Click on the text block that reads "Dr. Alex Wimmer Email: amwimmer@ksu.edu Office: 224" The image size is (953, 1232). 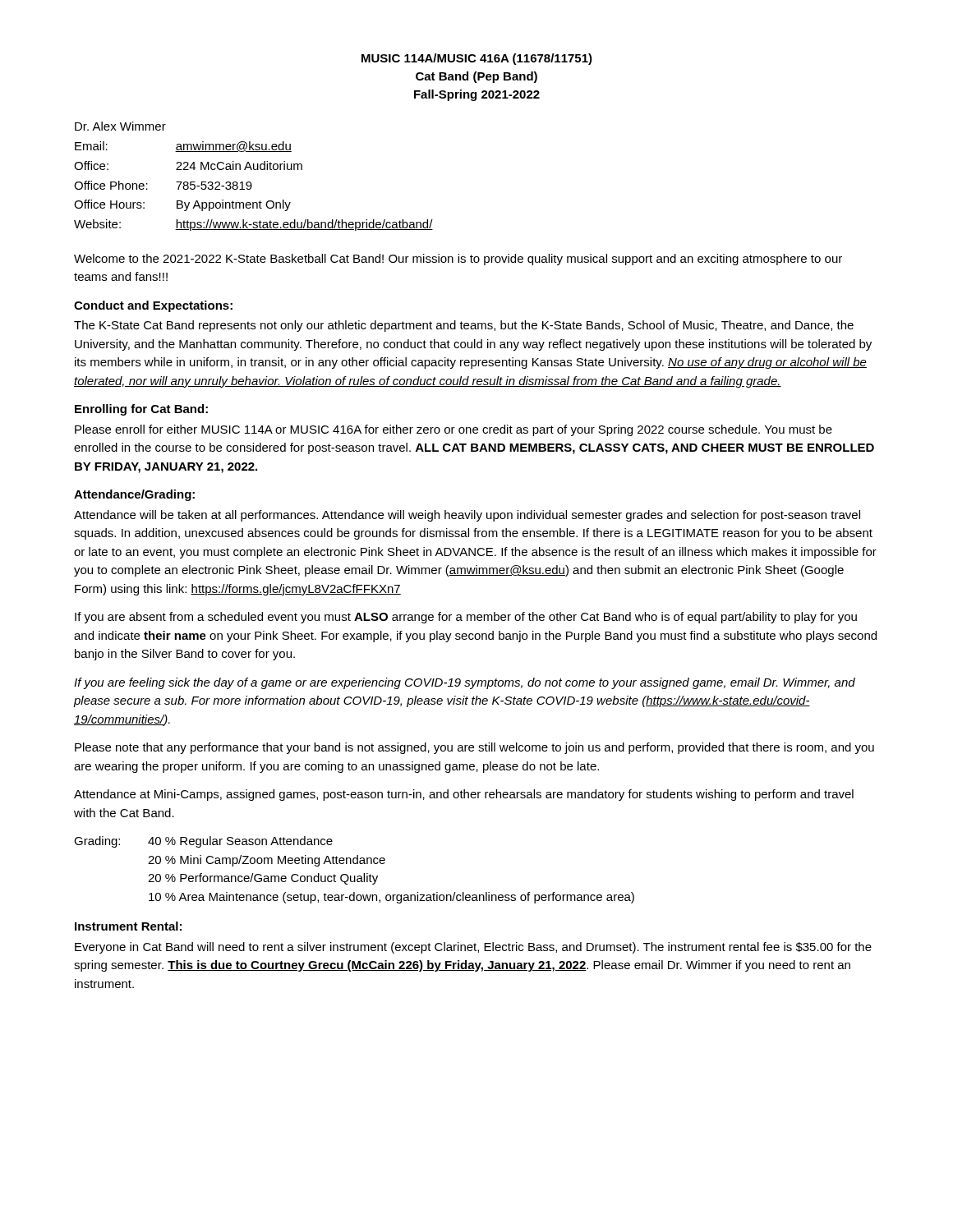point(258,176)
